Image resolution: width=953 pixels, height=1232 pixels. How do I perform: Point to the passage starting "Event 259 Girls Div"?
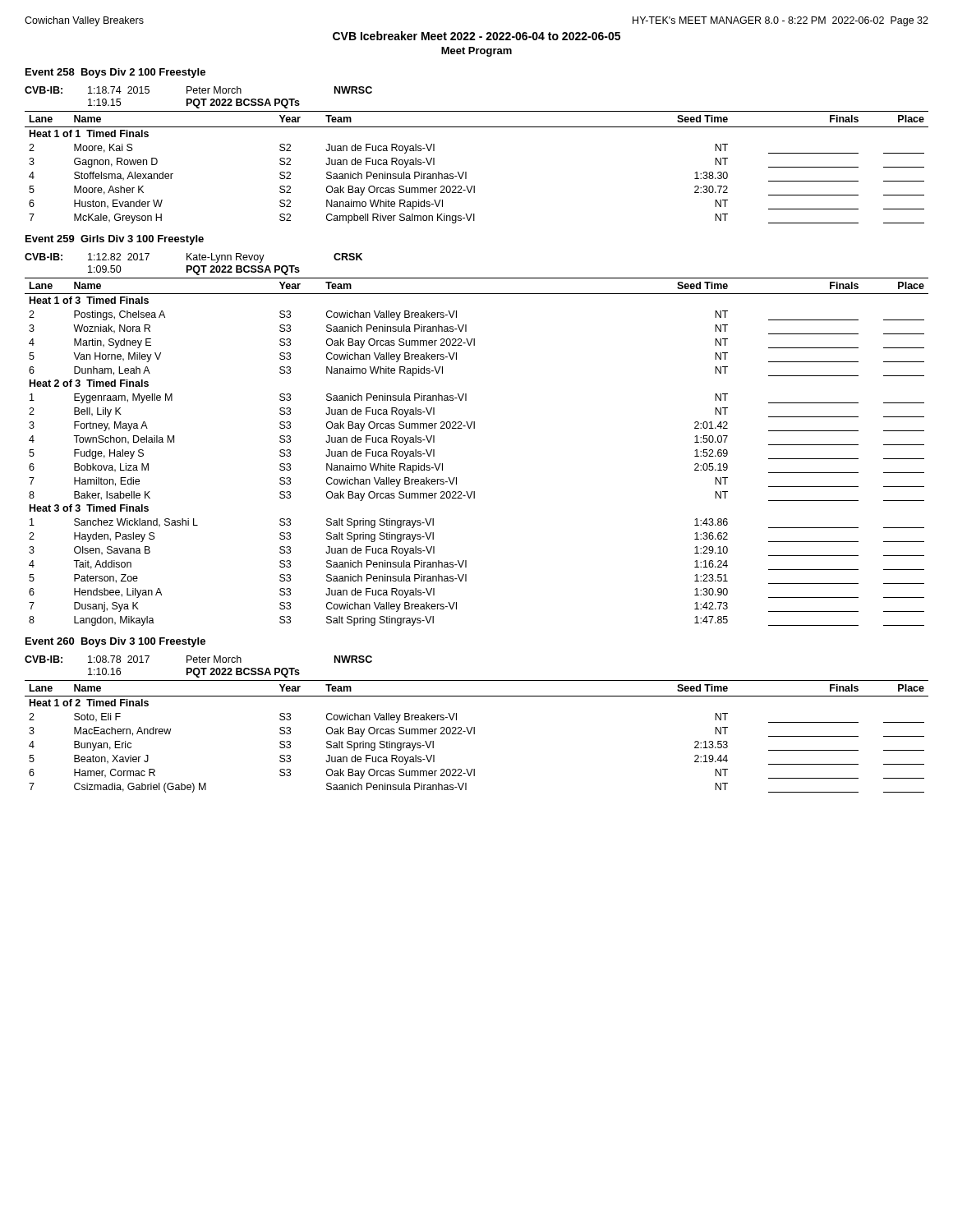115,240
